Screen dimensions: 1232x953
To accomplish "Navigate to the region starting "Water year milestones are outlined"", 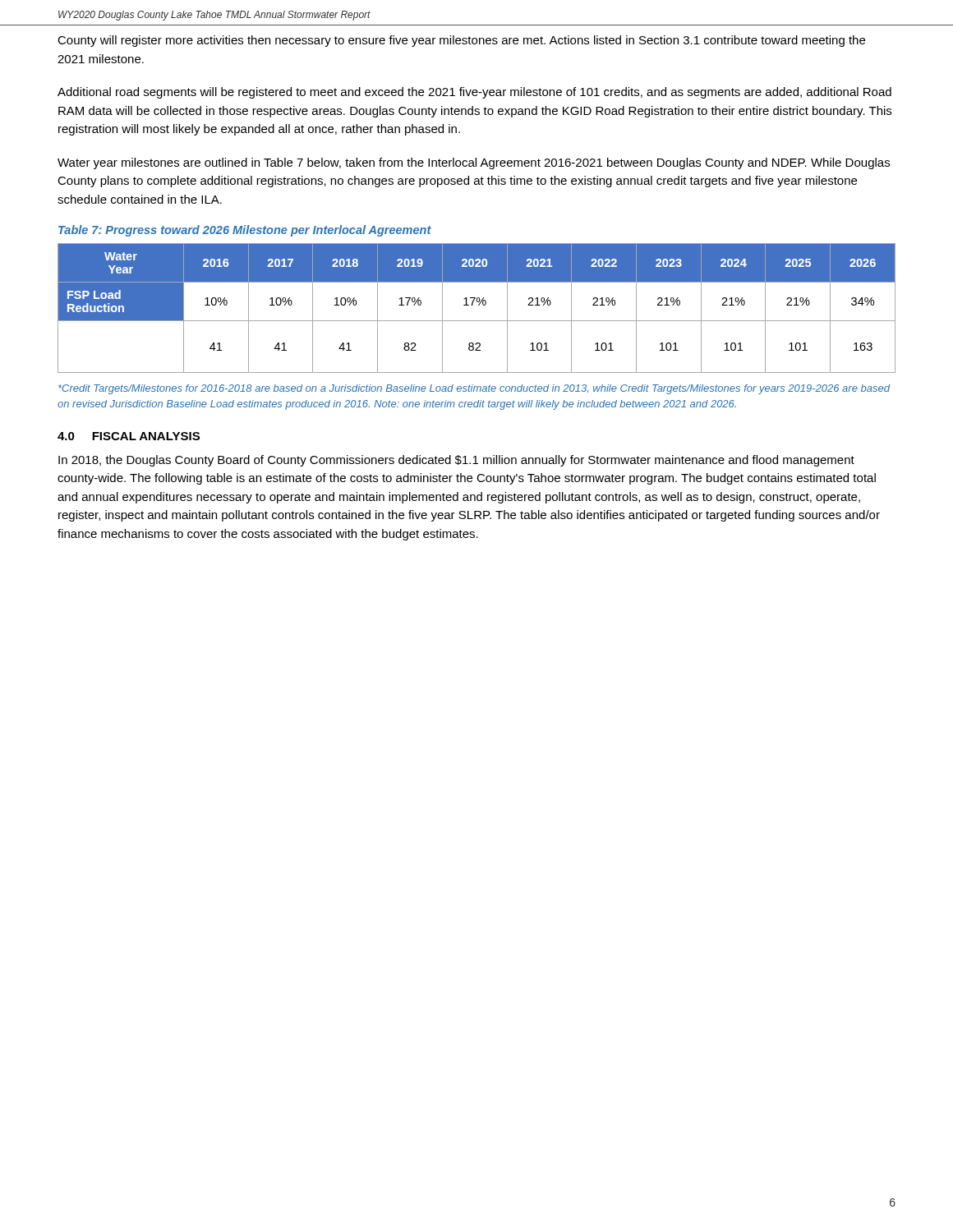I will click(x=474, y=180).
